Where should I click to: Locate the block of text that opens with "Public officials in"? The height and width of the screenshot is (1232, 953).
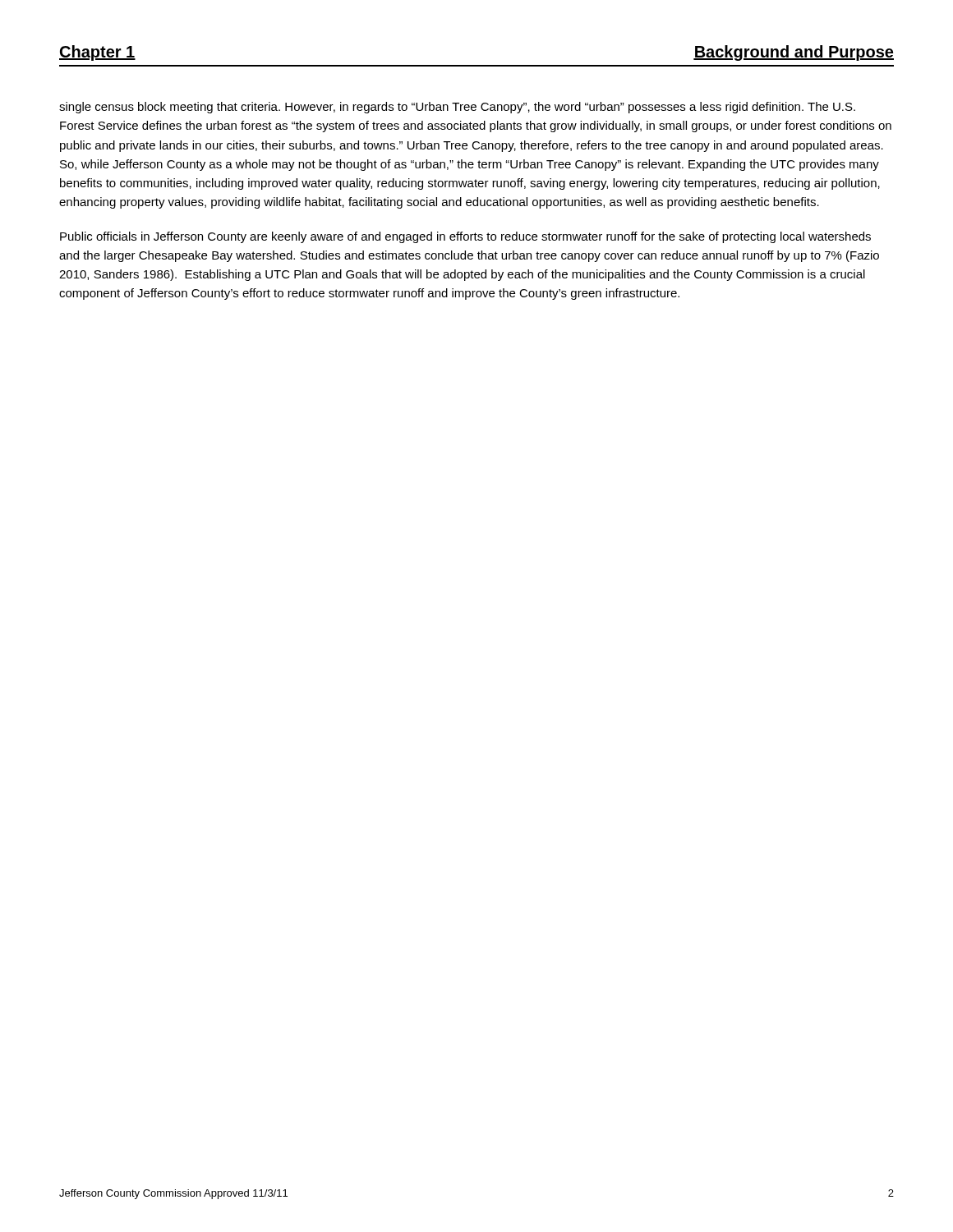(469, 264)
